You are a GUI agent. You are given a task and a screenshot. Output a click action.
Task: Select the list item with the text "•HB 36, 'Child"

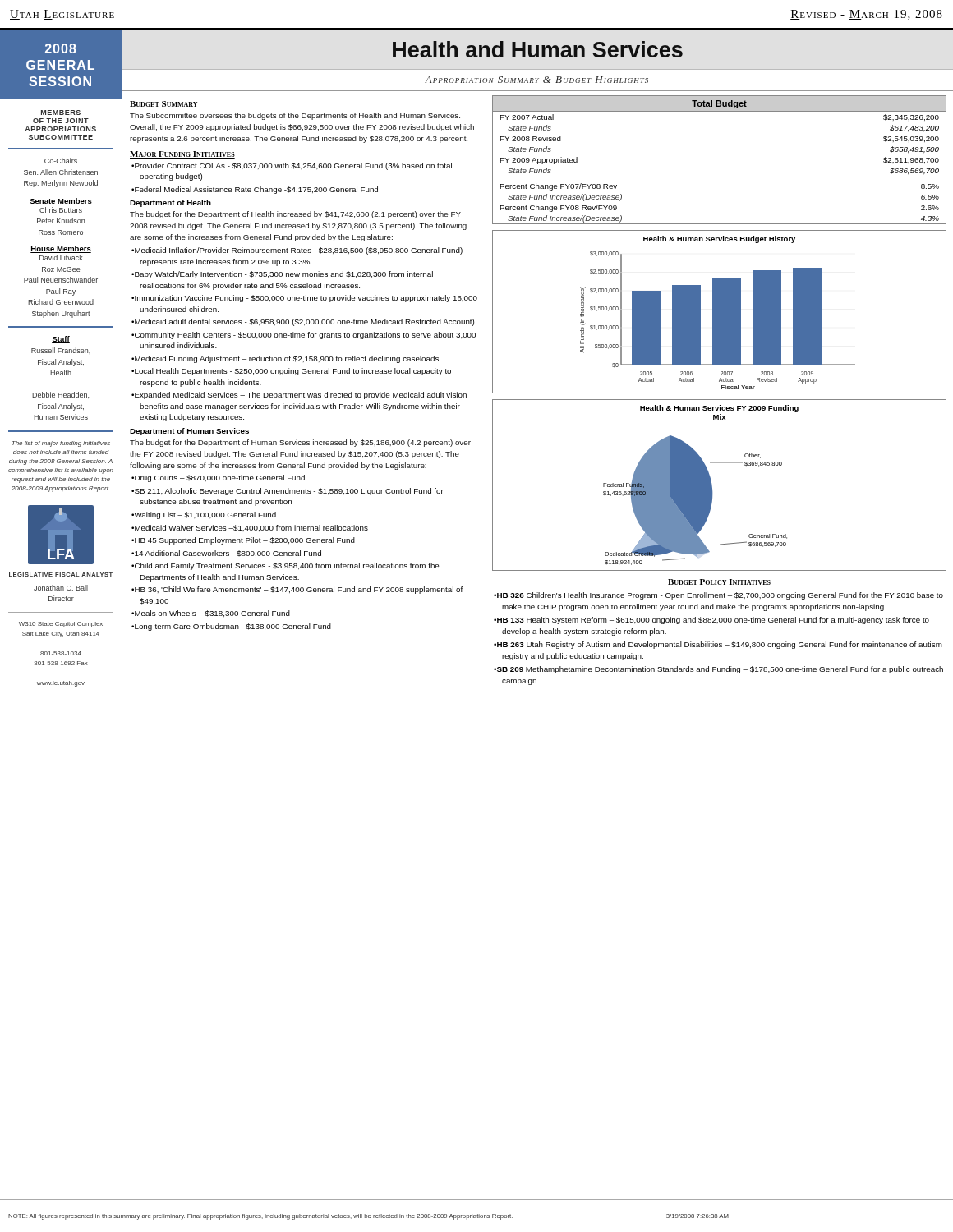[297, 595]
